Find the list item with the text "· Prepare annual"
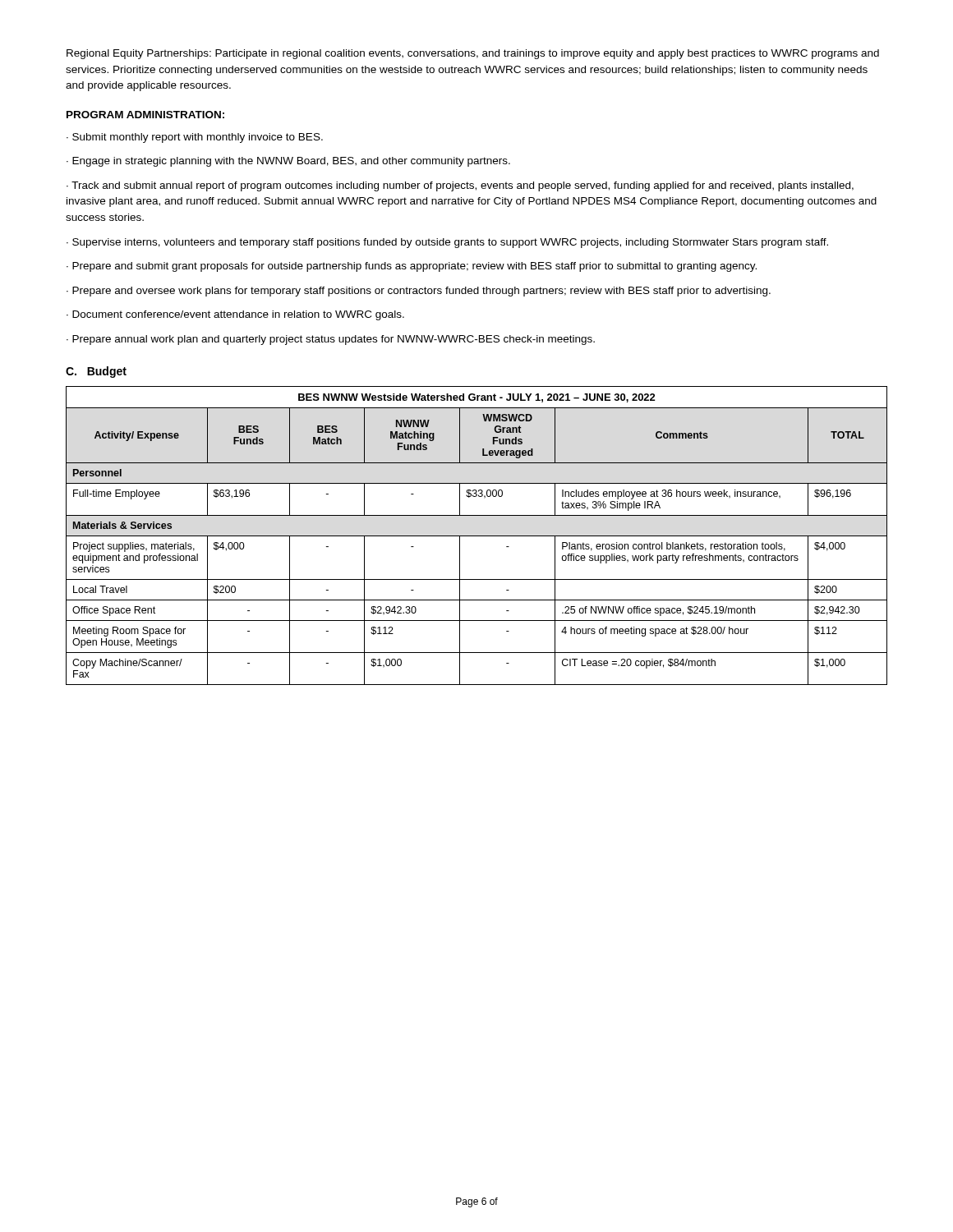The image size is (953, 1232). point(331,339)
